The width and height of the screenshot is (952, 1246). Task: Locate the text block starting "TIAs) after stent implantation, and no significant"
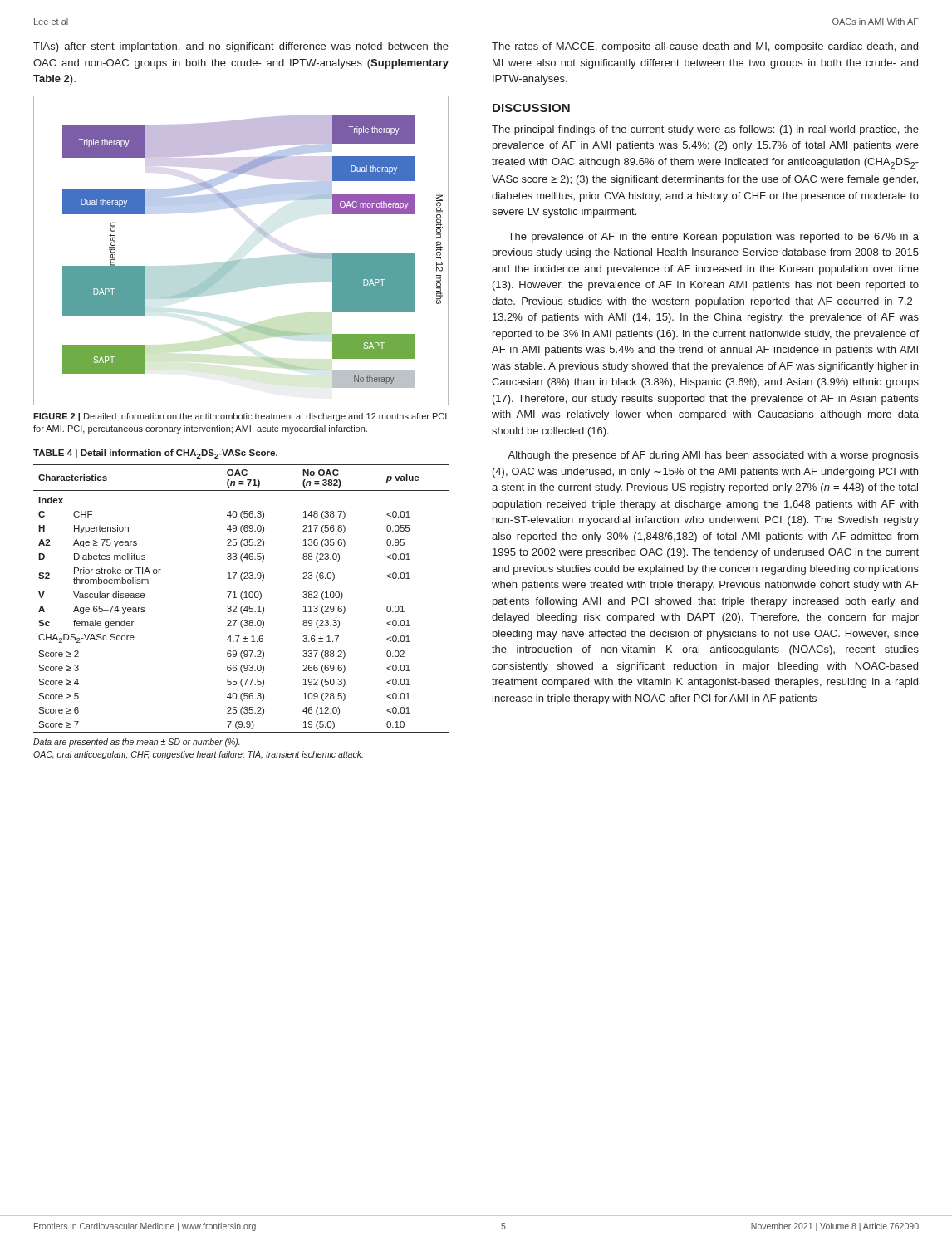(x=241, y=62)
